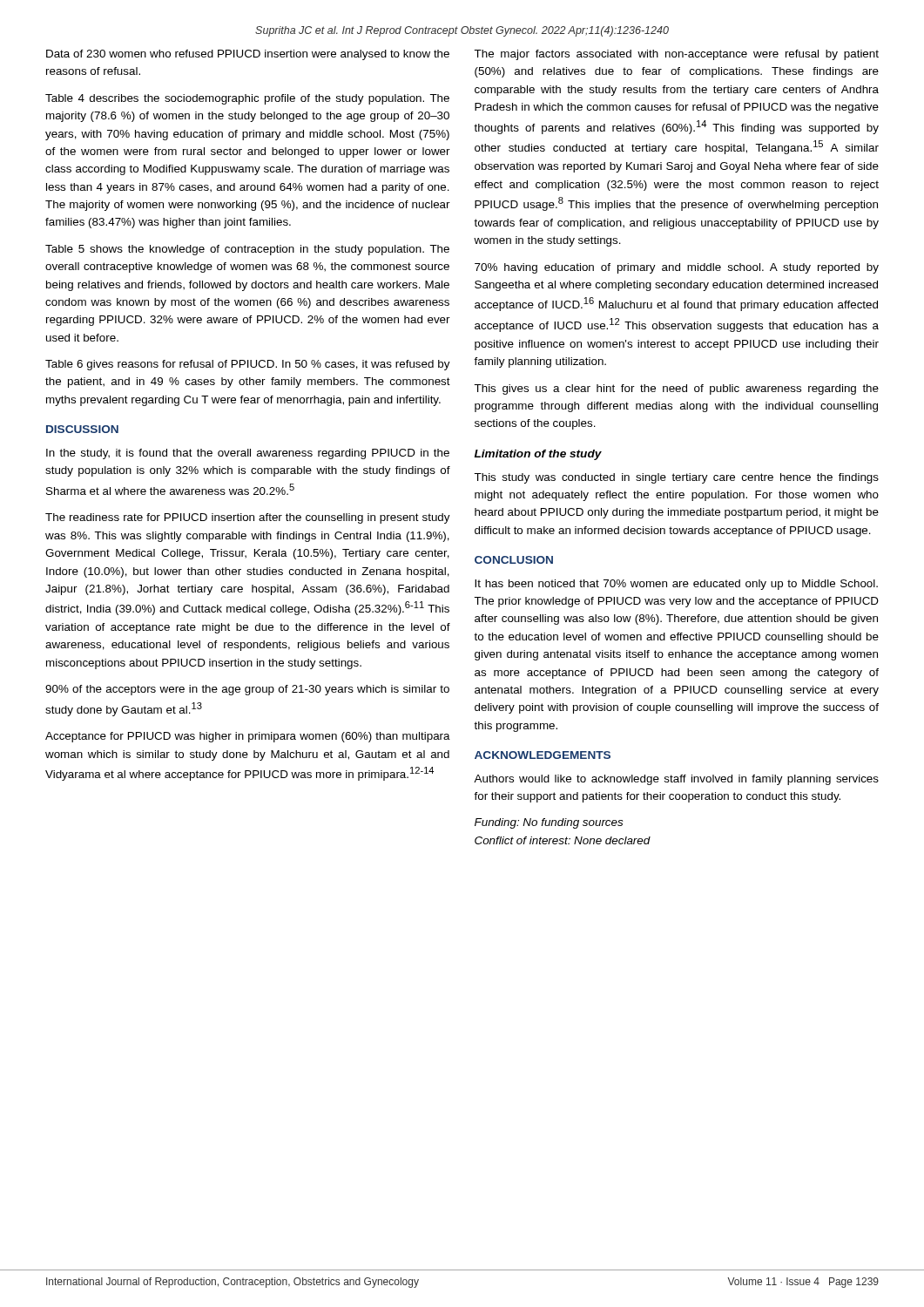The width and height of the screenshot is (924, 1307).
Task: Locate the block of text that opens with "Table 5 shows the knowledge of contraception in"
Action: (248, 293)
